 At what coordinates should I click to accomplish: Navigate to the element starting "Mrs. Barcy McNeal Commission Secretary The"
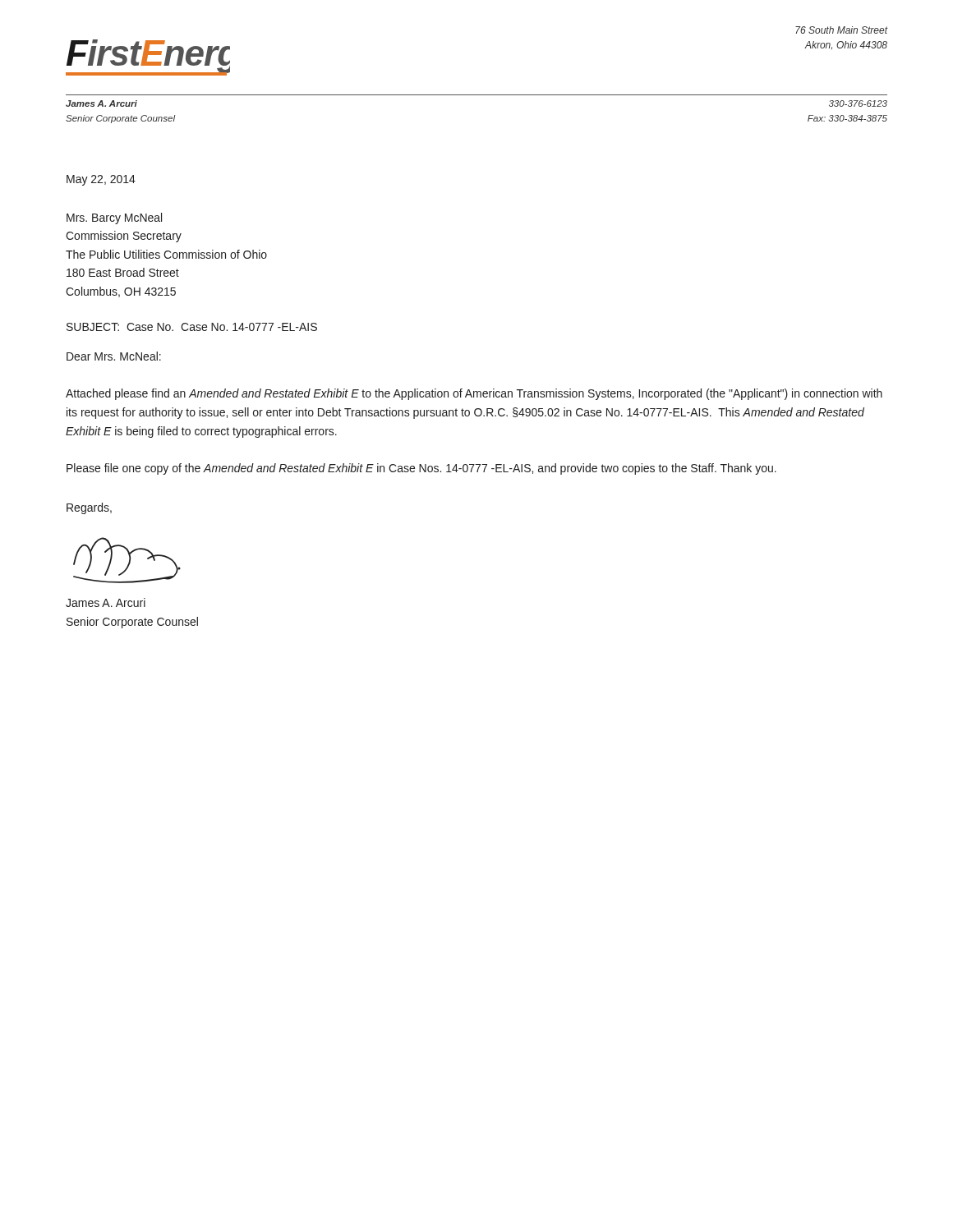point(166,254)
